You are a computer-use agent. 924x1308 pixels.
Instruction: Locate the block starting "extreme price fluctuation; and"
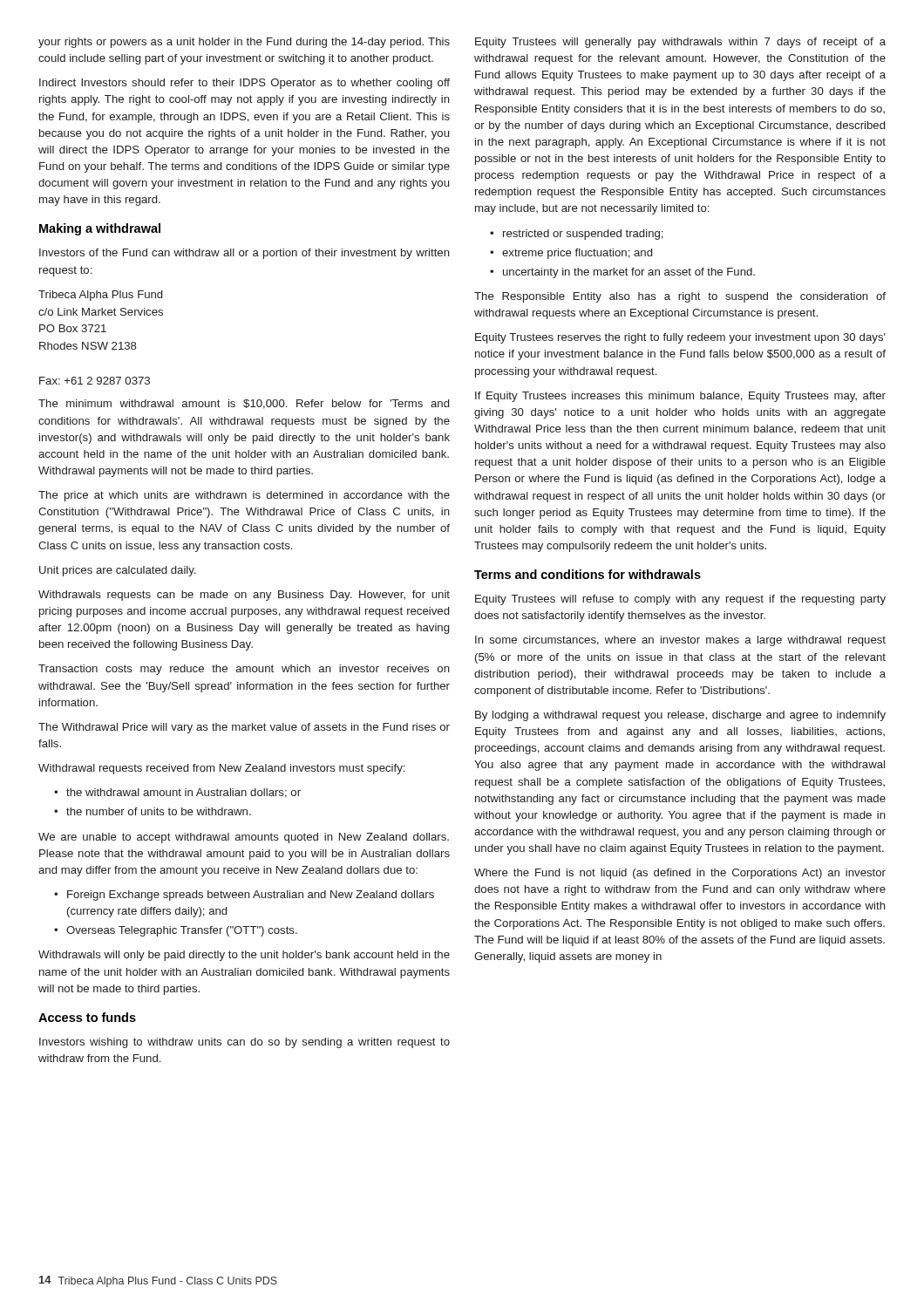click(x=578, y=252)
